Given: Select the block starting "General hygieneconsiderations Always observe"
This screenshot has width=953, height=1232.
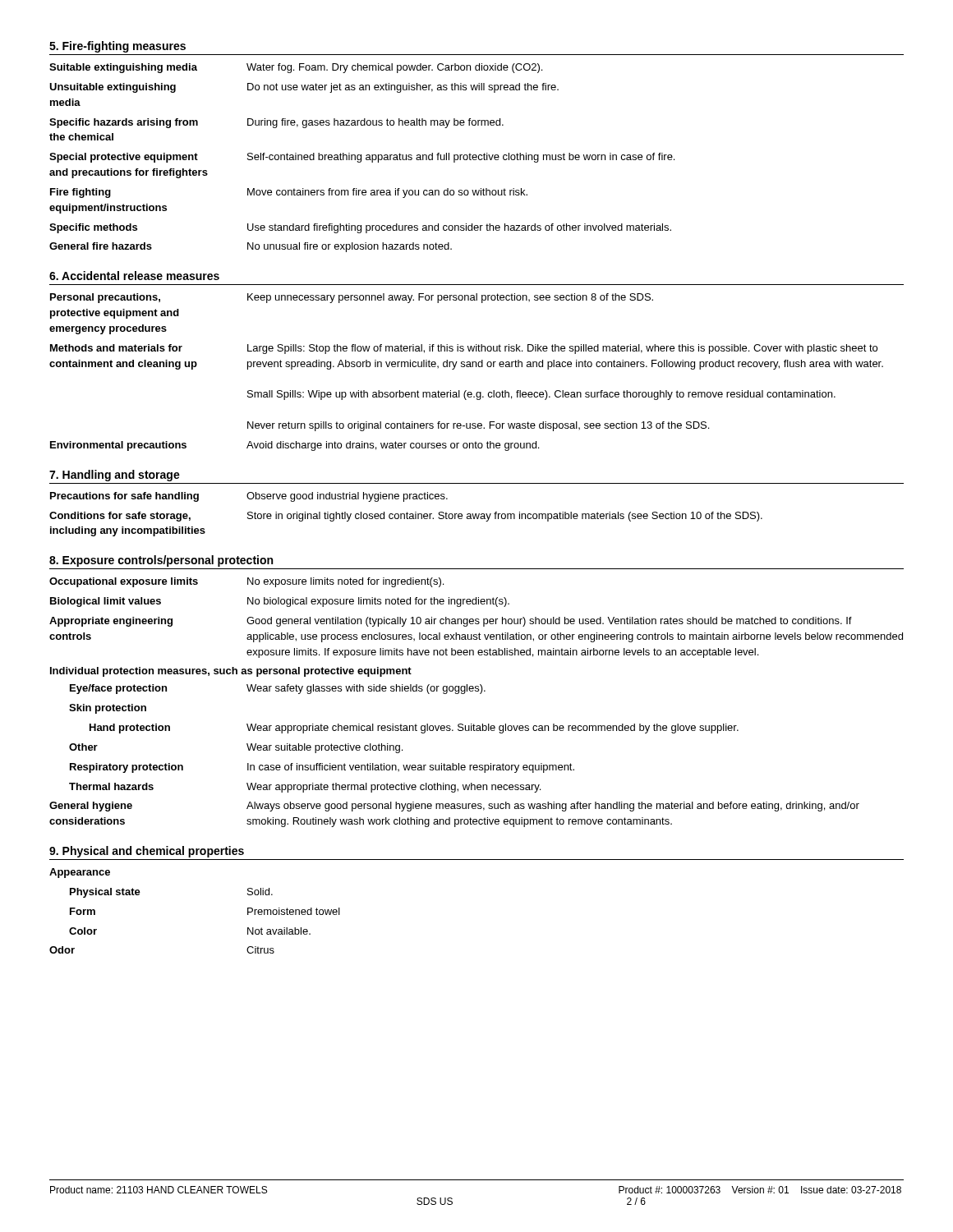Looking at the screenshot, I should pyautogui.click(x=476, y=814).
